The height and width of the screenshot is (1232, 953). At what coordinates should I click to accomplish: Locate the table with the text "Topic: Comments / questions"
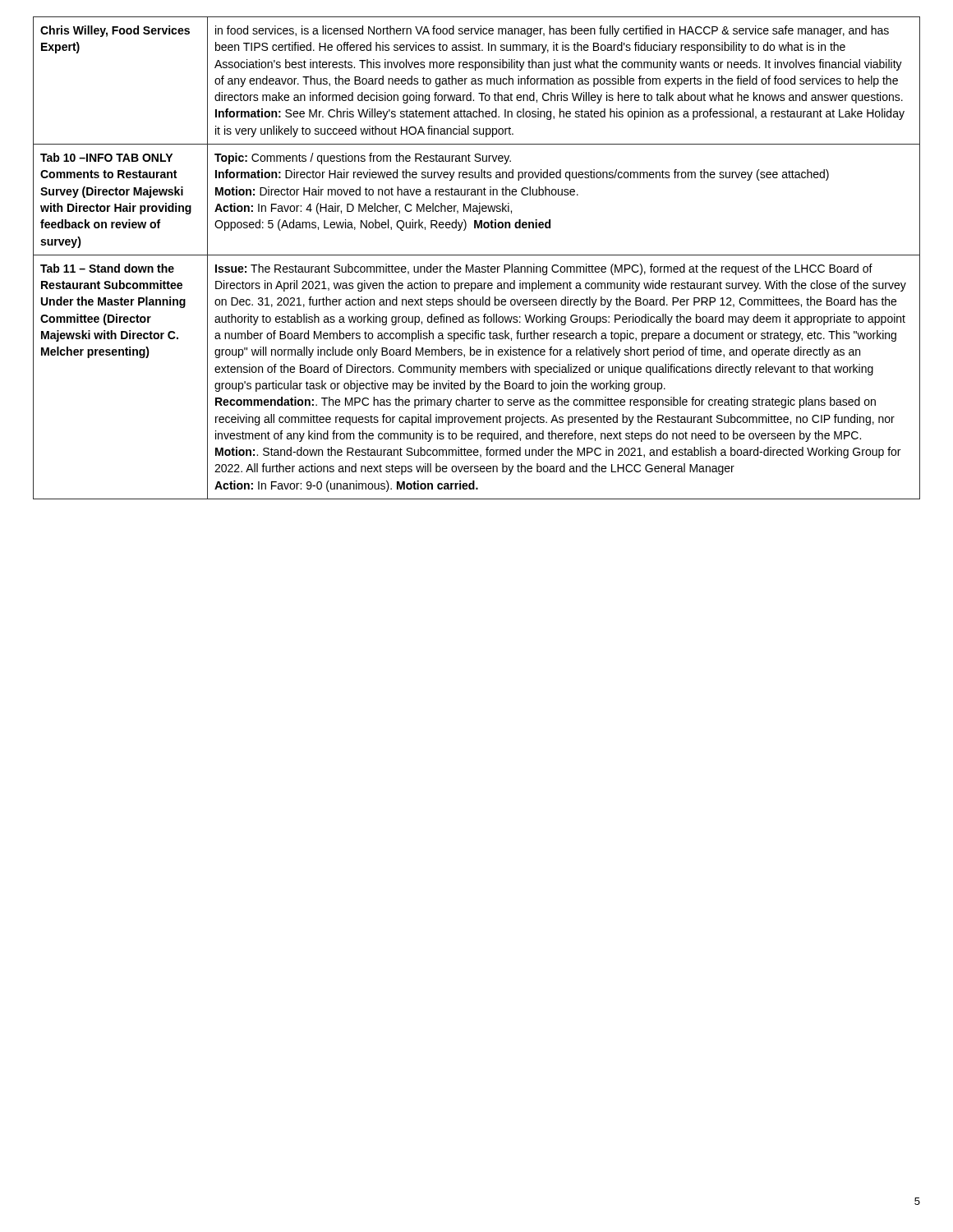pyautogui.click(x=476, y=258)
